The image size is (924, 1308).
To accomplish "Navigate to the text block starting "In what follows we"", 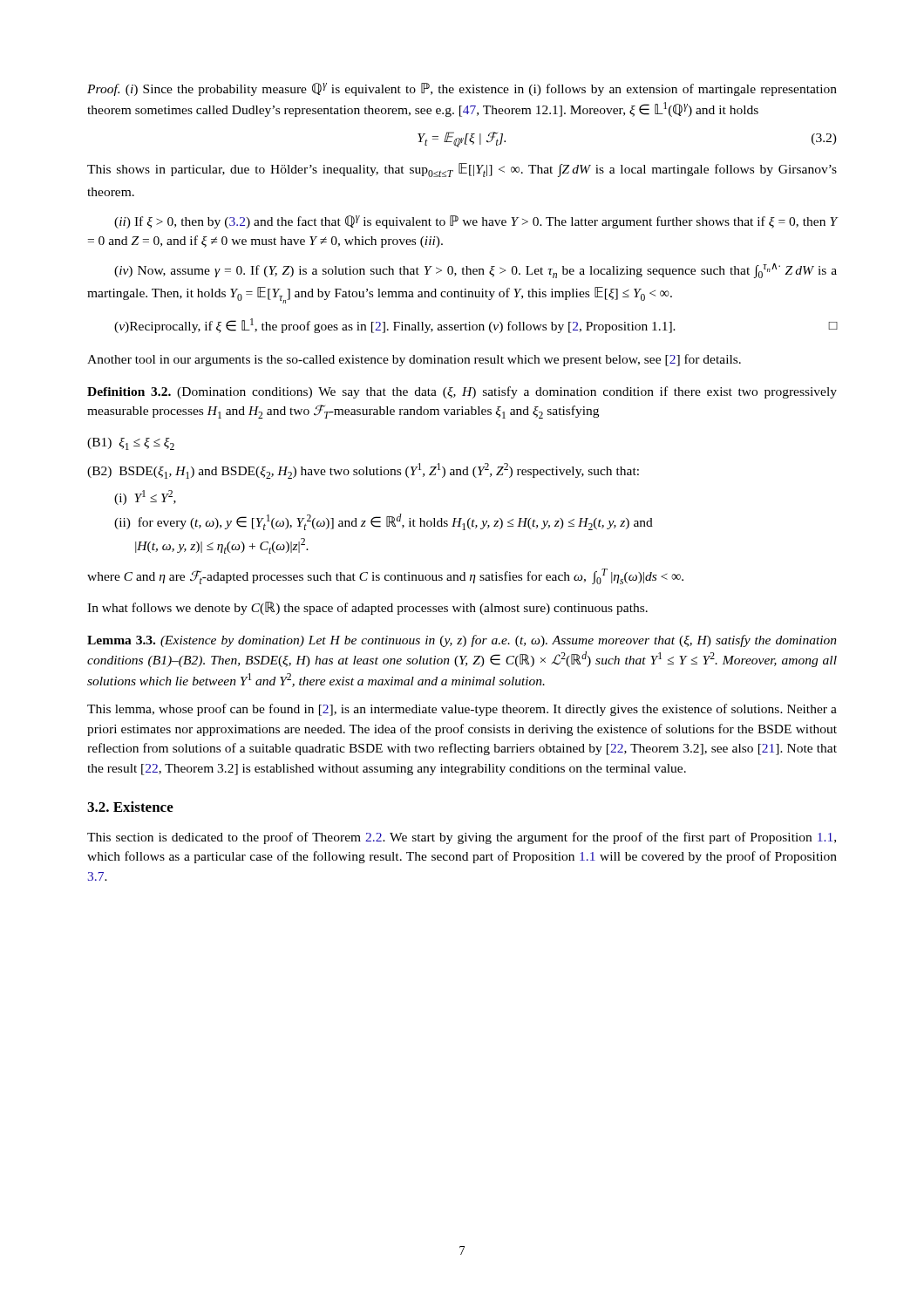I will pos(462,608).
